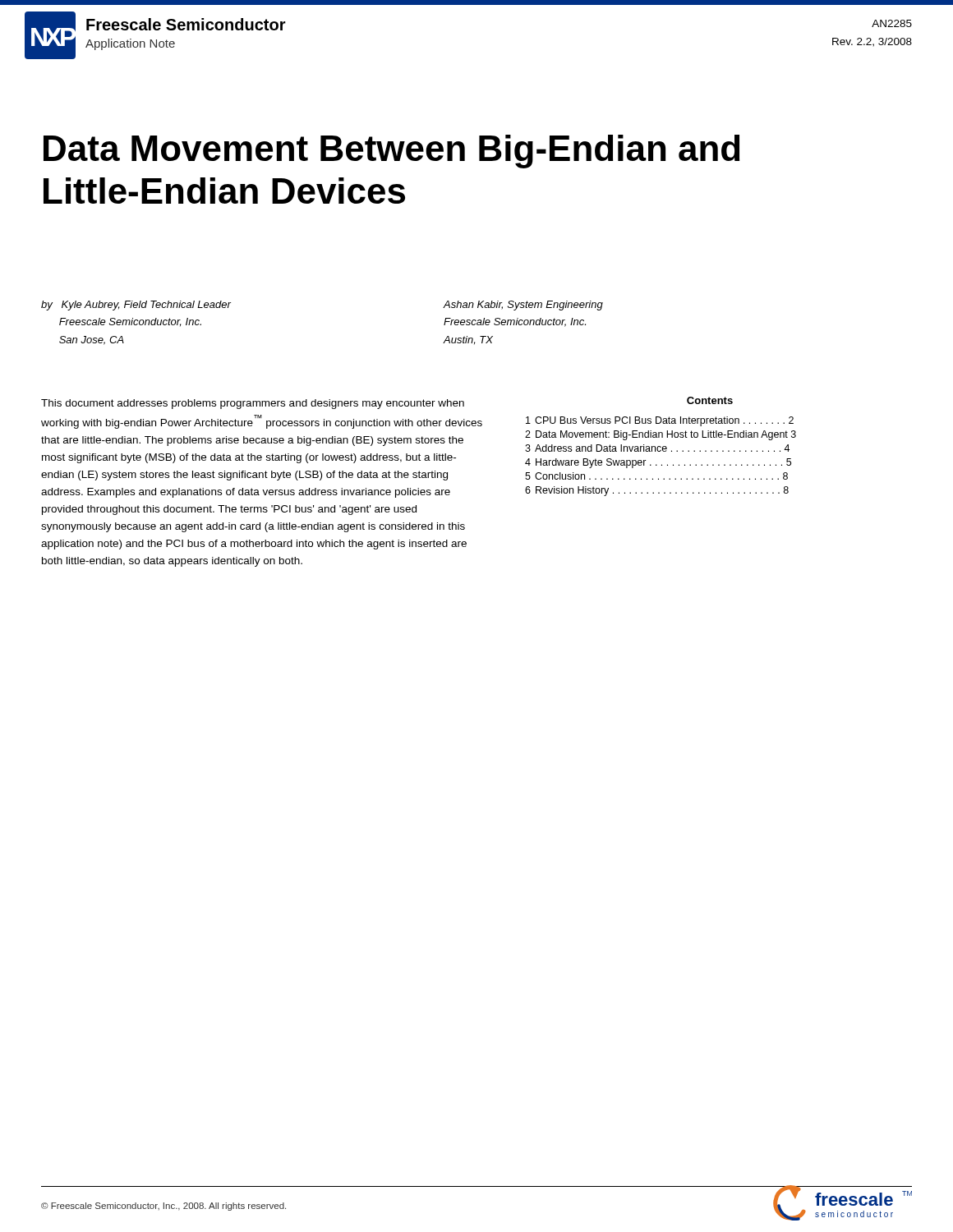Select the logo

(842, 1201)
